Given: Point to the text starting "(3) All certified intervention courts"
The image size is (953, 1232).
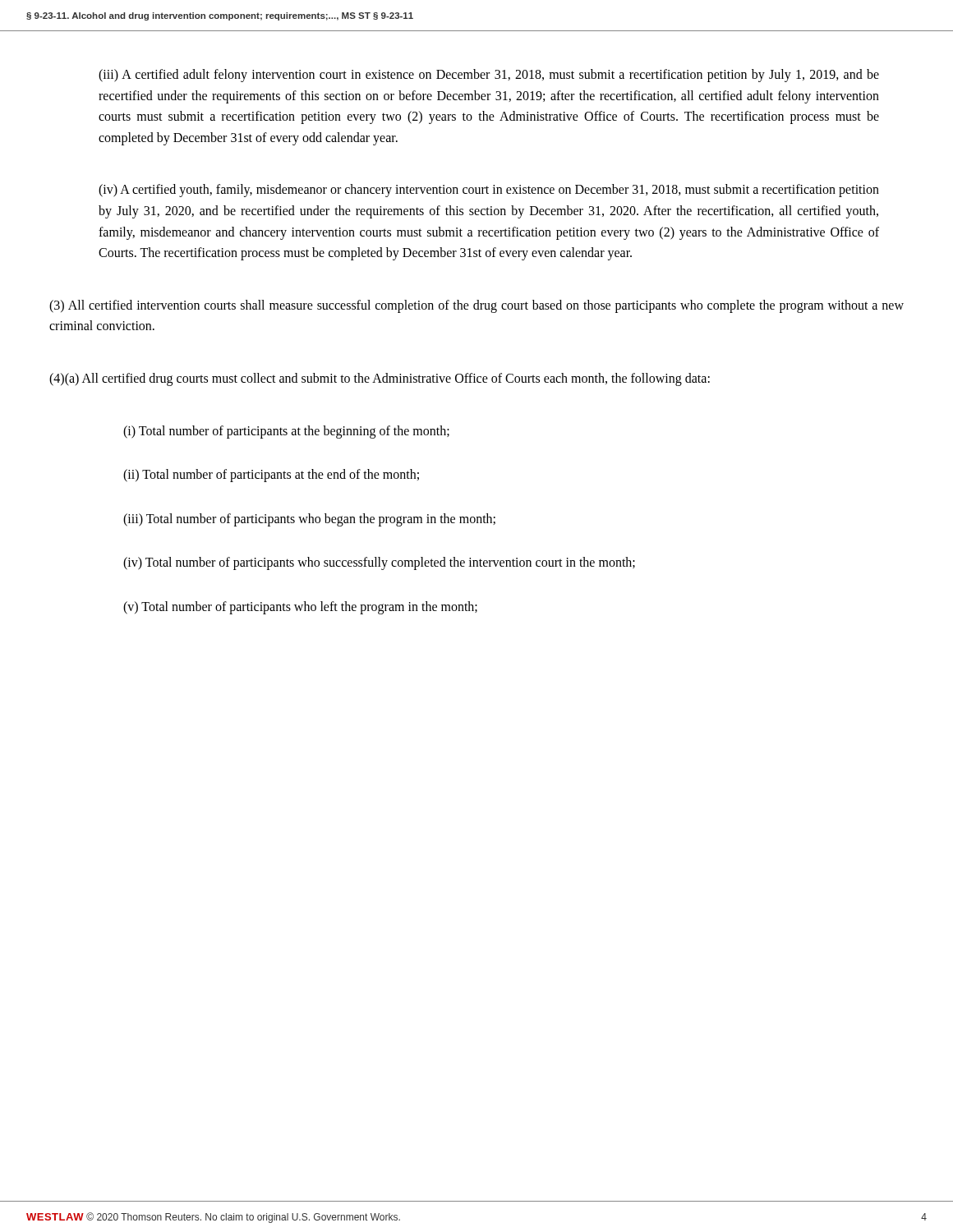Looking at the screenshot, I should pos(476,315).
